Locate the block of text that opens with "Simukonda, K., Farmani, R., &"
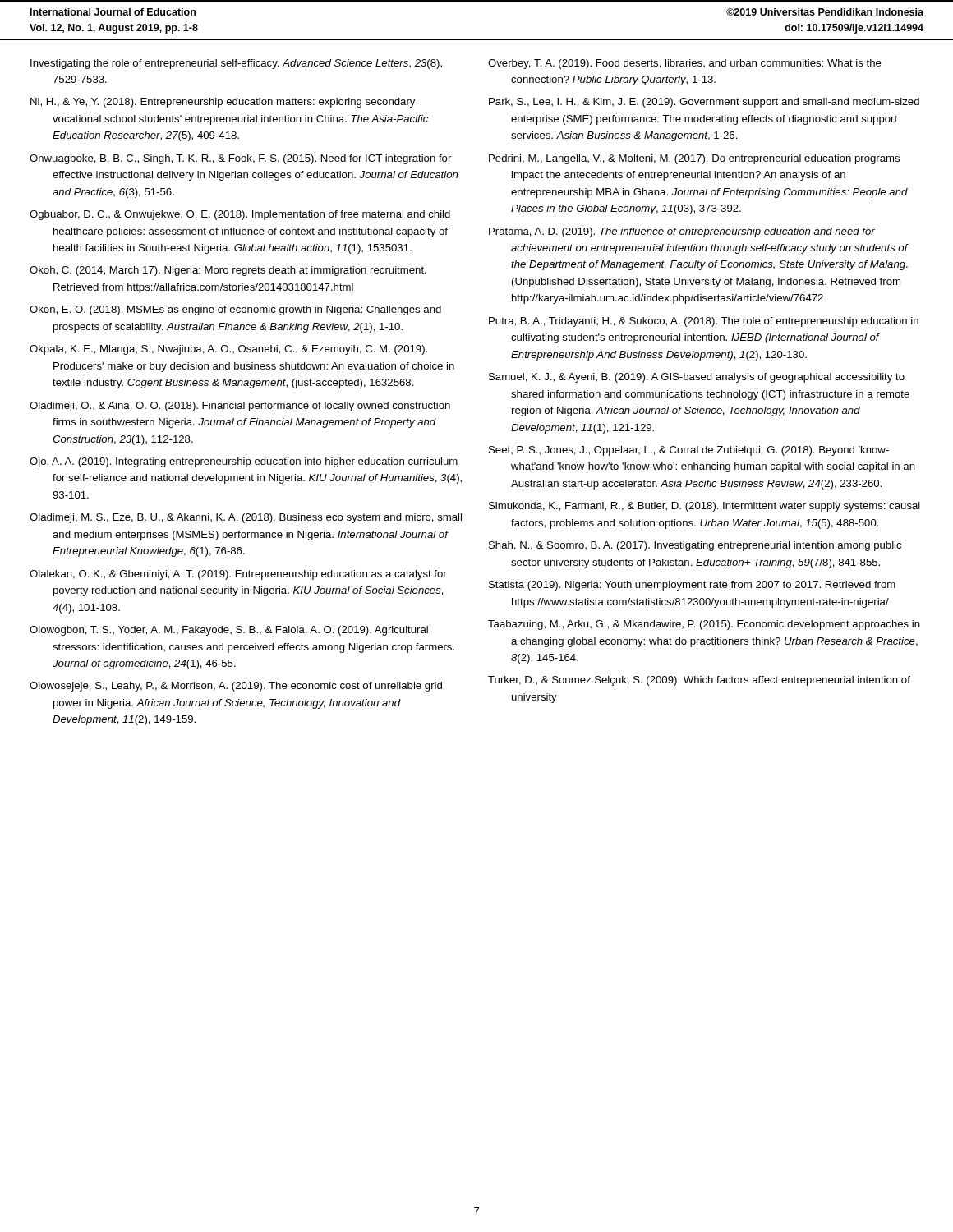This screenshot has height=1232, width=953. point(704,514)
